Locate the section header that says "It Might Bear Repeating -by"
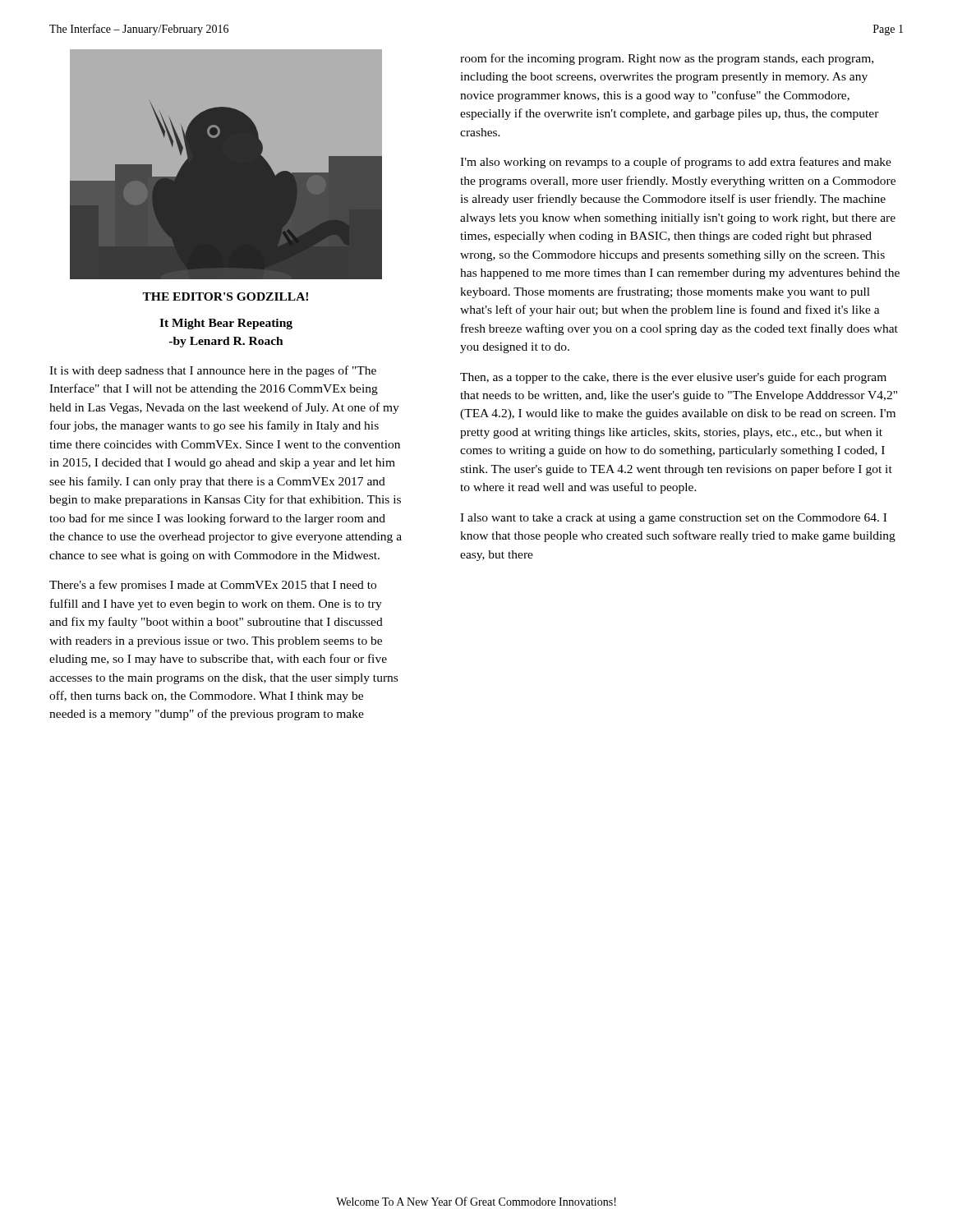Image resolution: width=953 pixels, height=1232 pixels. (226, 332)
